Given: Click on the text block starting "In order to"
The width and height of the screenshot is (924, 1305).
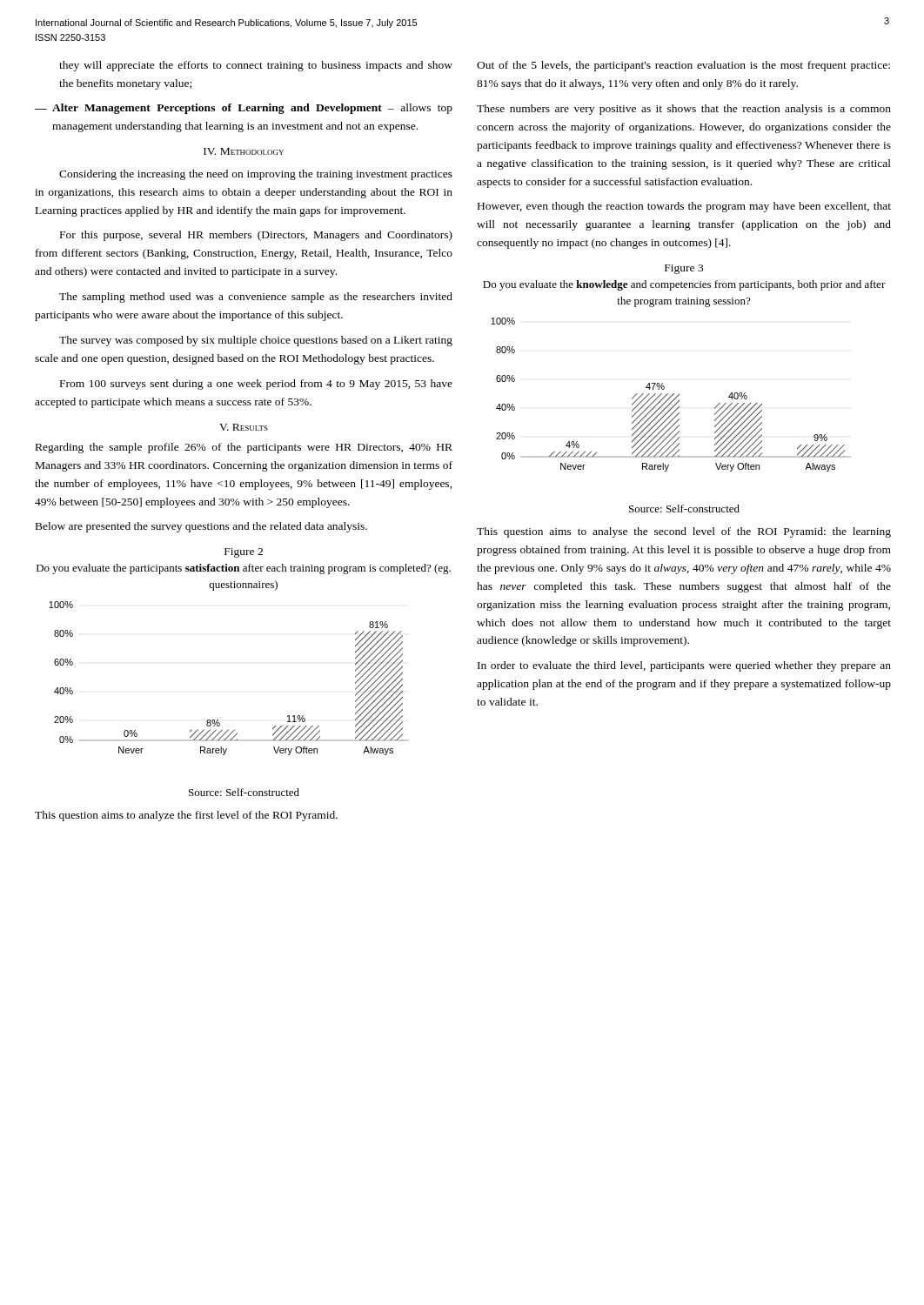Looking at the screenshot, I should (x=684, y=684).
